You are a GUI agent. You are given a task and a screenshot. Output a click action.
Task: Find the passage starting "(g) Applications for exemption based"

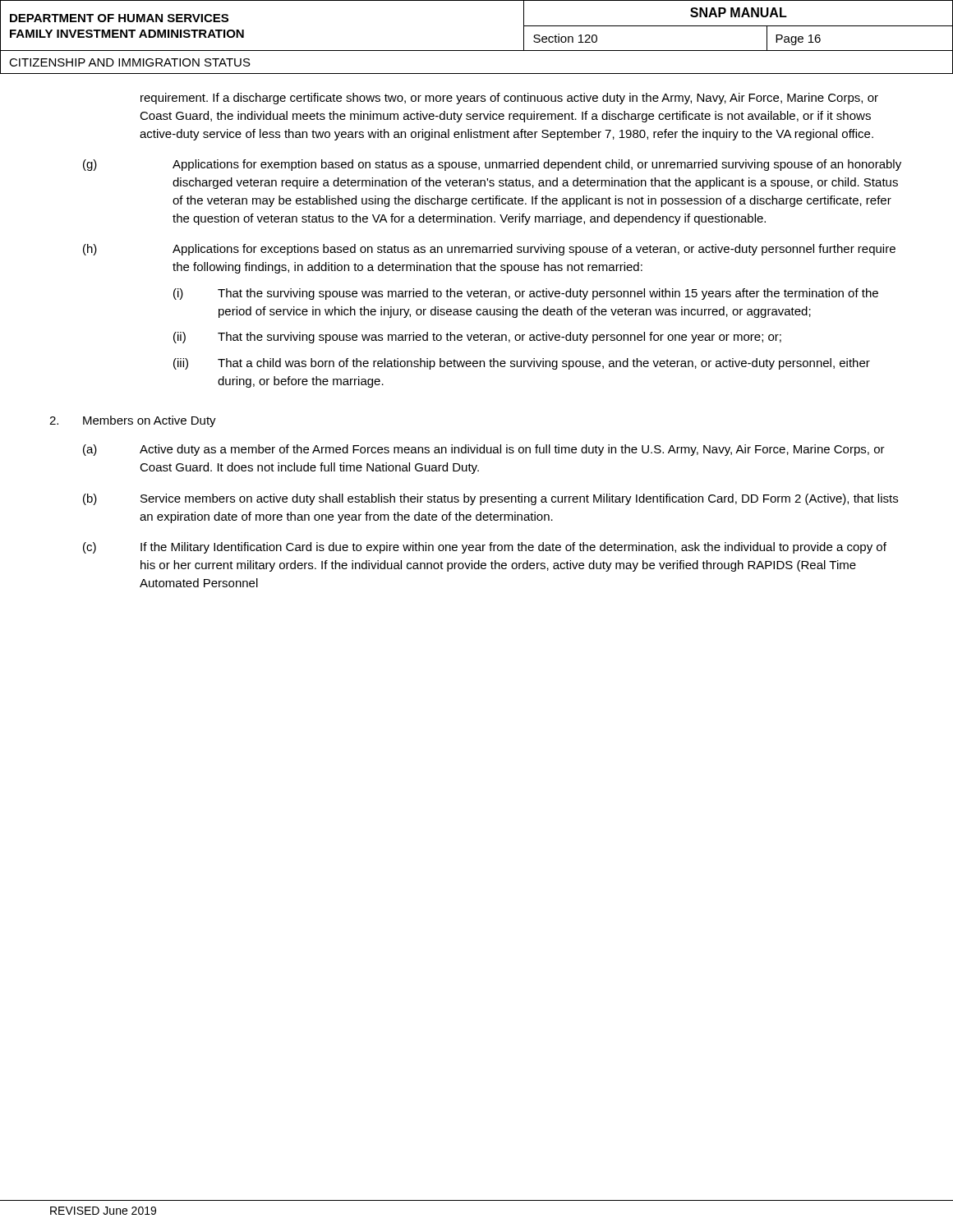click(x=476, y=191)
